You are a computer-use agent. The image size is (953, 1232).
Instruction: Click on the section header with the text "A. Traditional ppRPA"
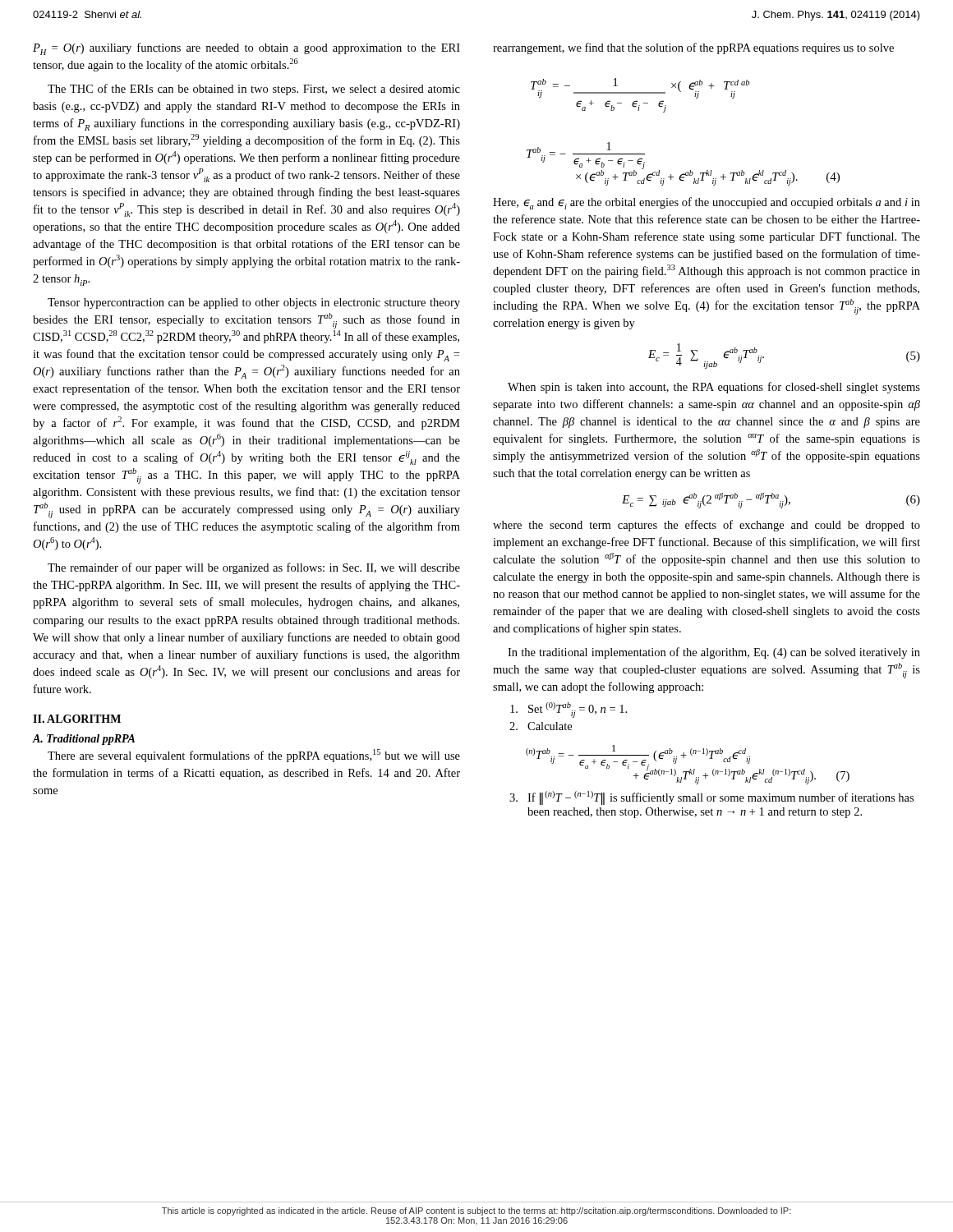click(x=84, y=738)
